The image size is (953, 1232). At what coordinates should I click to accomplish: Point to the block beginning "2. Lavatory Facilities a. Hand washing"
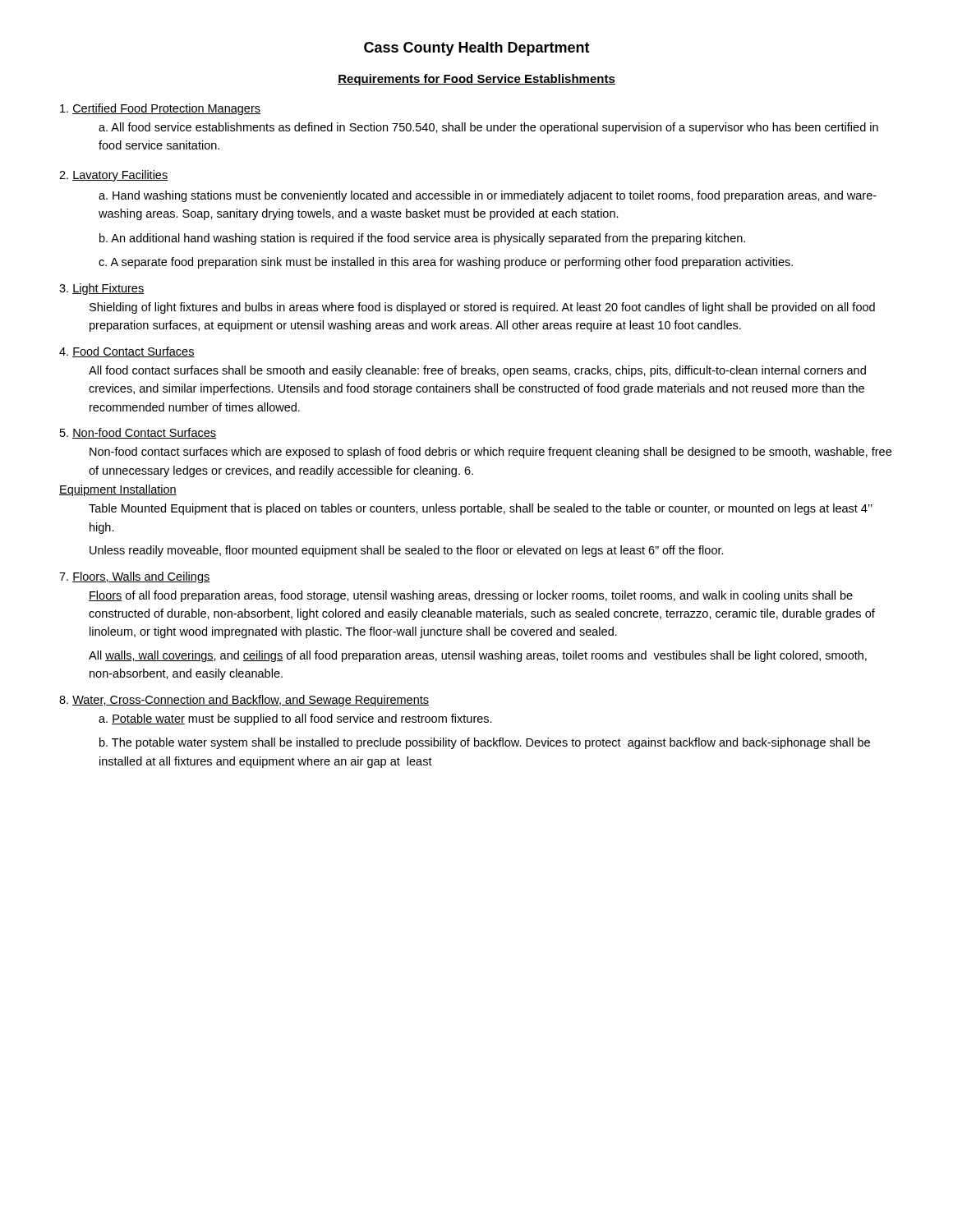[x=476, y=220]
